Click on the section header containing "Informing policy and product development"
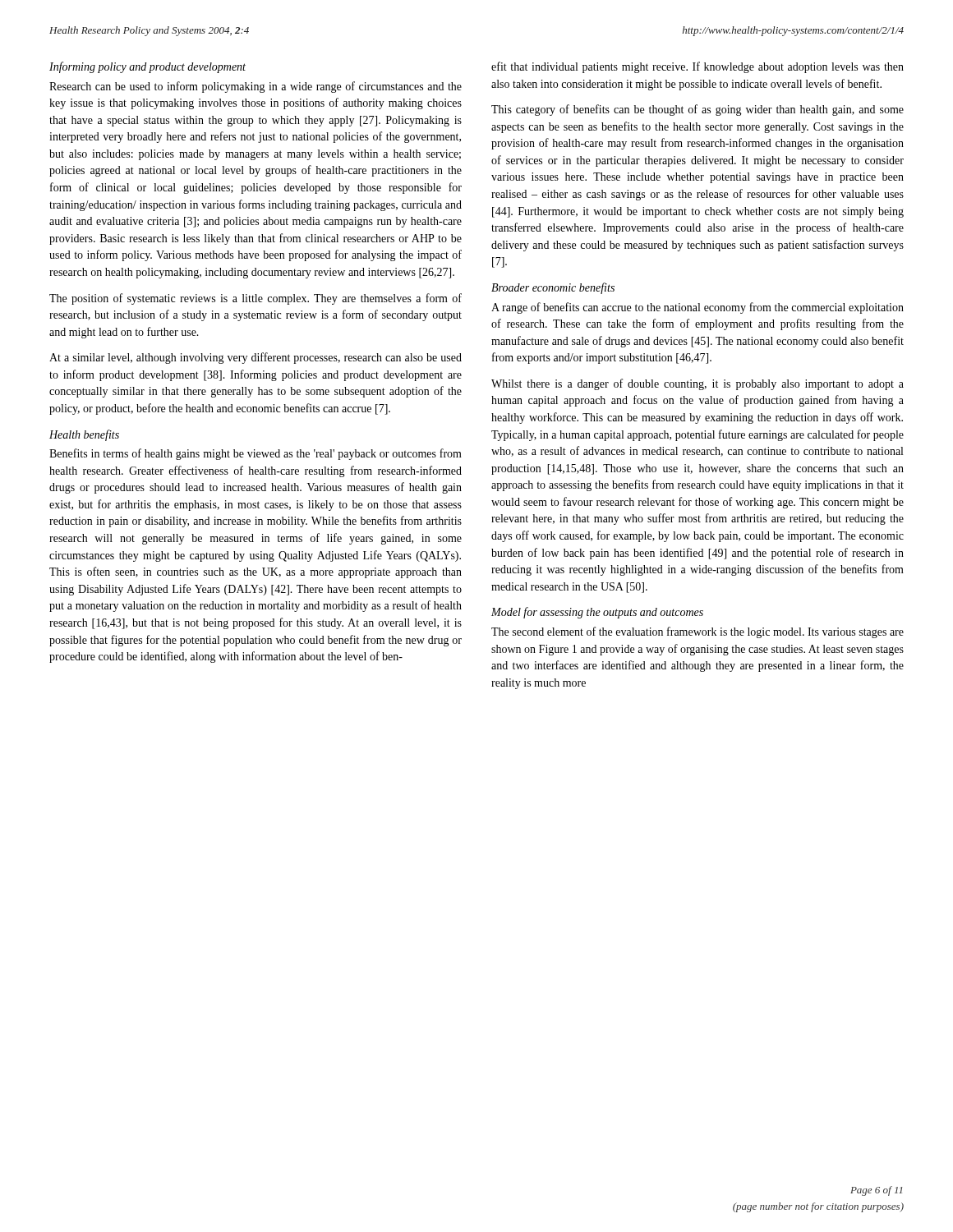This screenshot has width=953, height=1232. (255, 68)
